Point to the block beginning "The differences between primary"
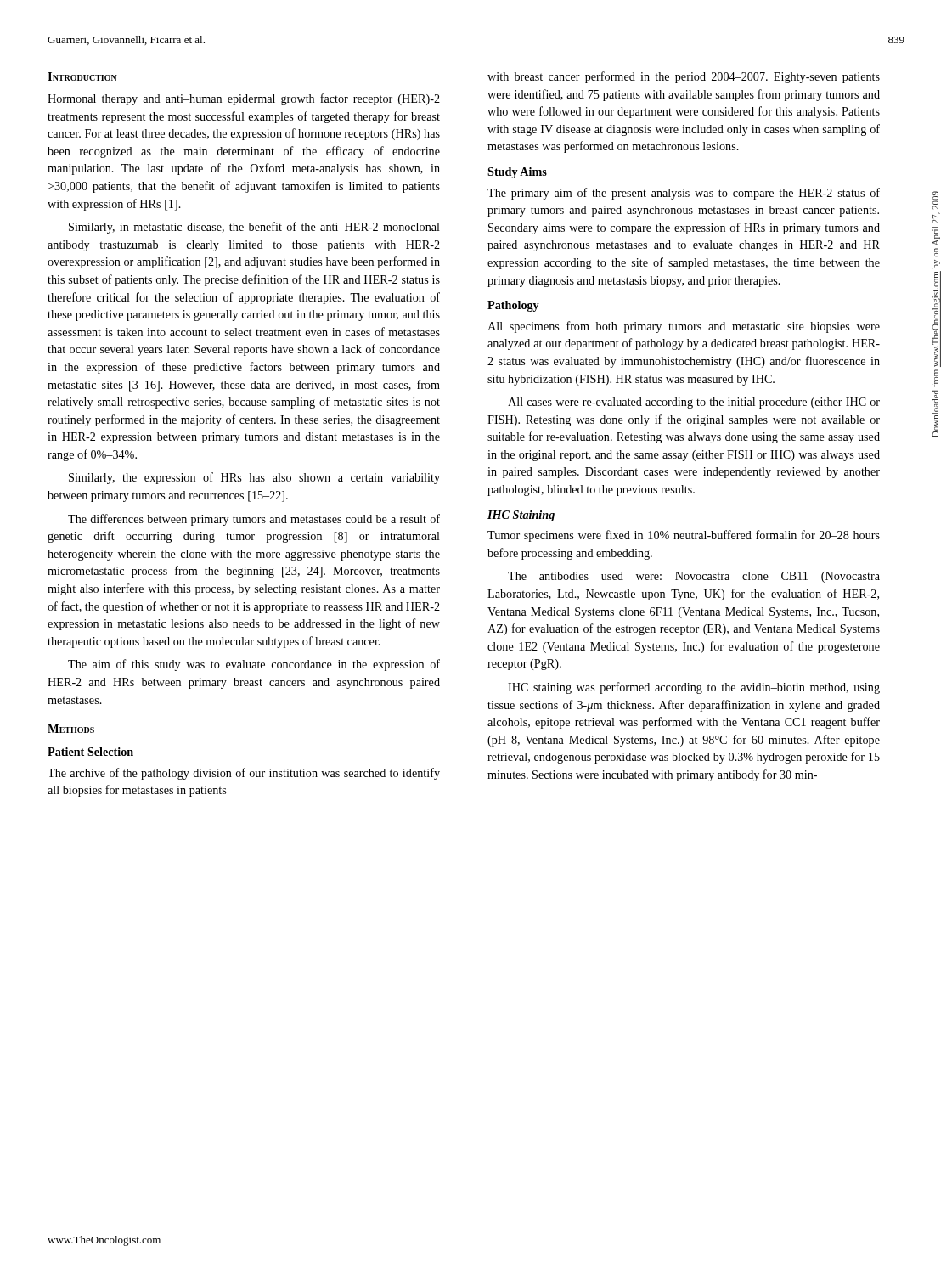The height and width of the screenshot is (1274, 952). [244, 580]
